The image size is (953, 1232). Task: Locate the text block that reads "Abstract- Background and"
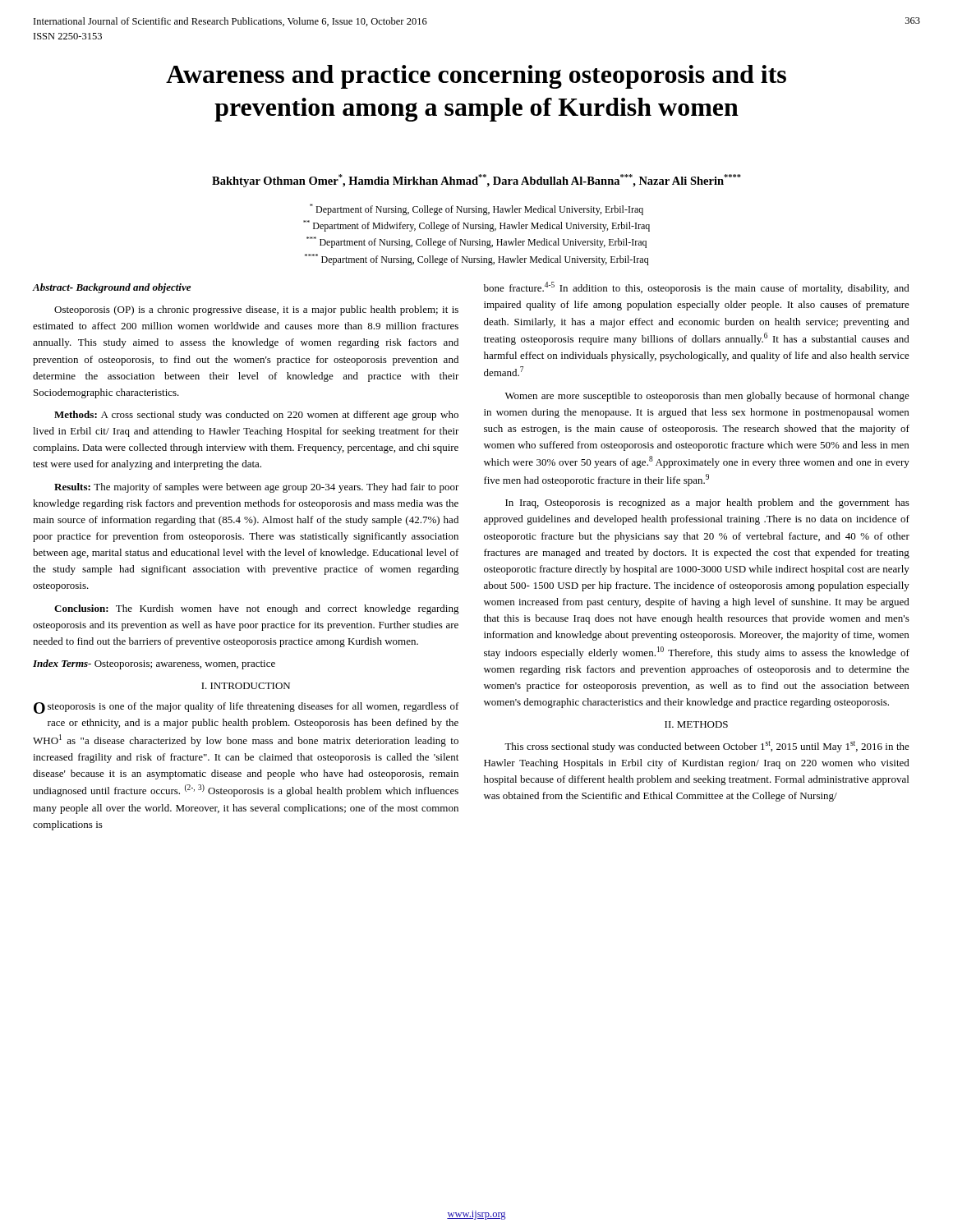pos(246,476)
